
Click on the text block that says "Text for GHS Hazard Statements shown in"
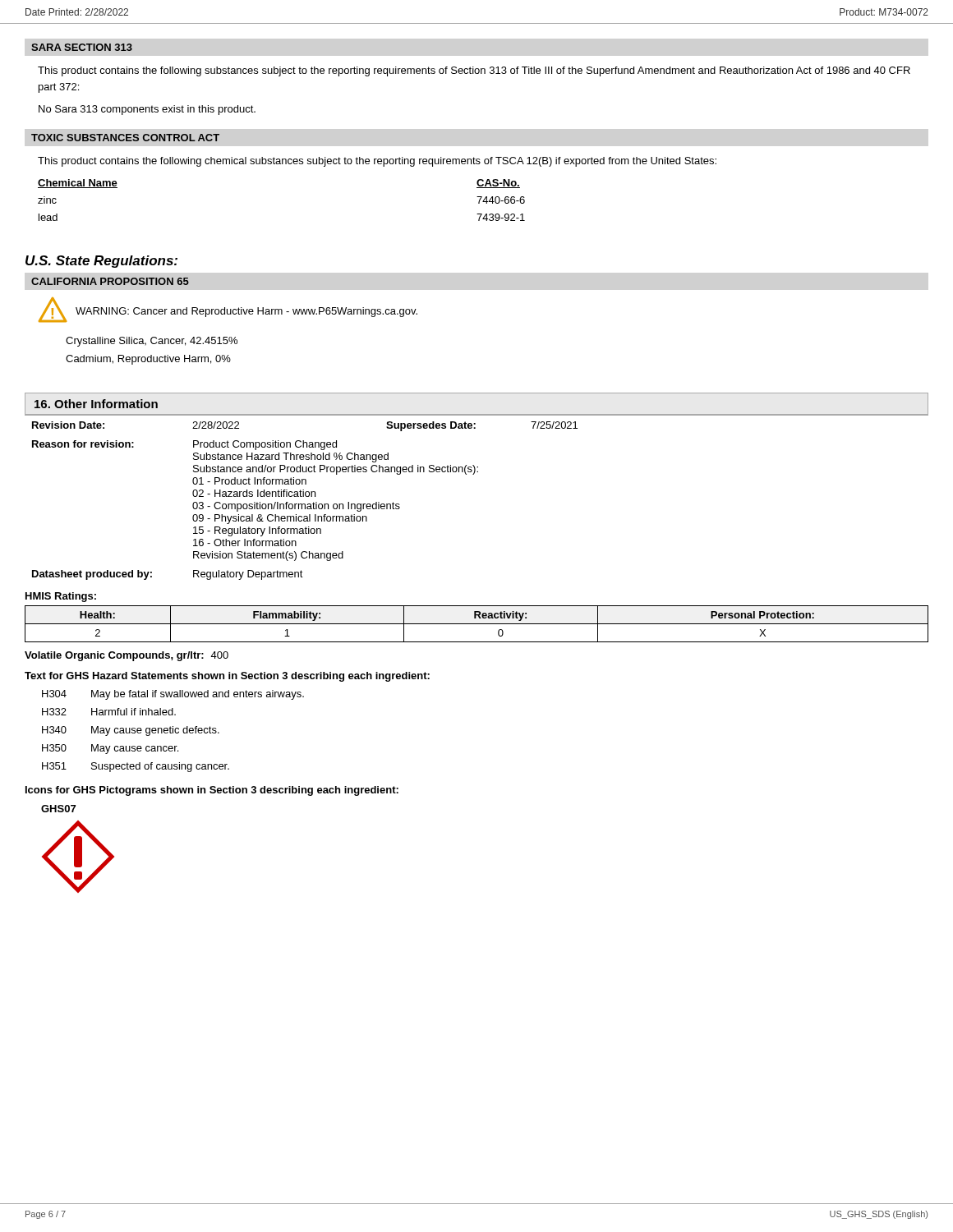pos(228,675)
